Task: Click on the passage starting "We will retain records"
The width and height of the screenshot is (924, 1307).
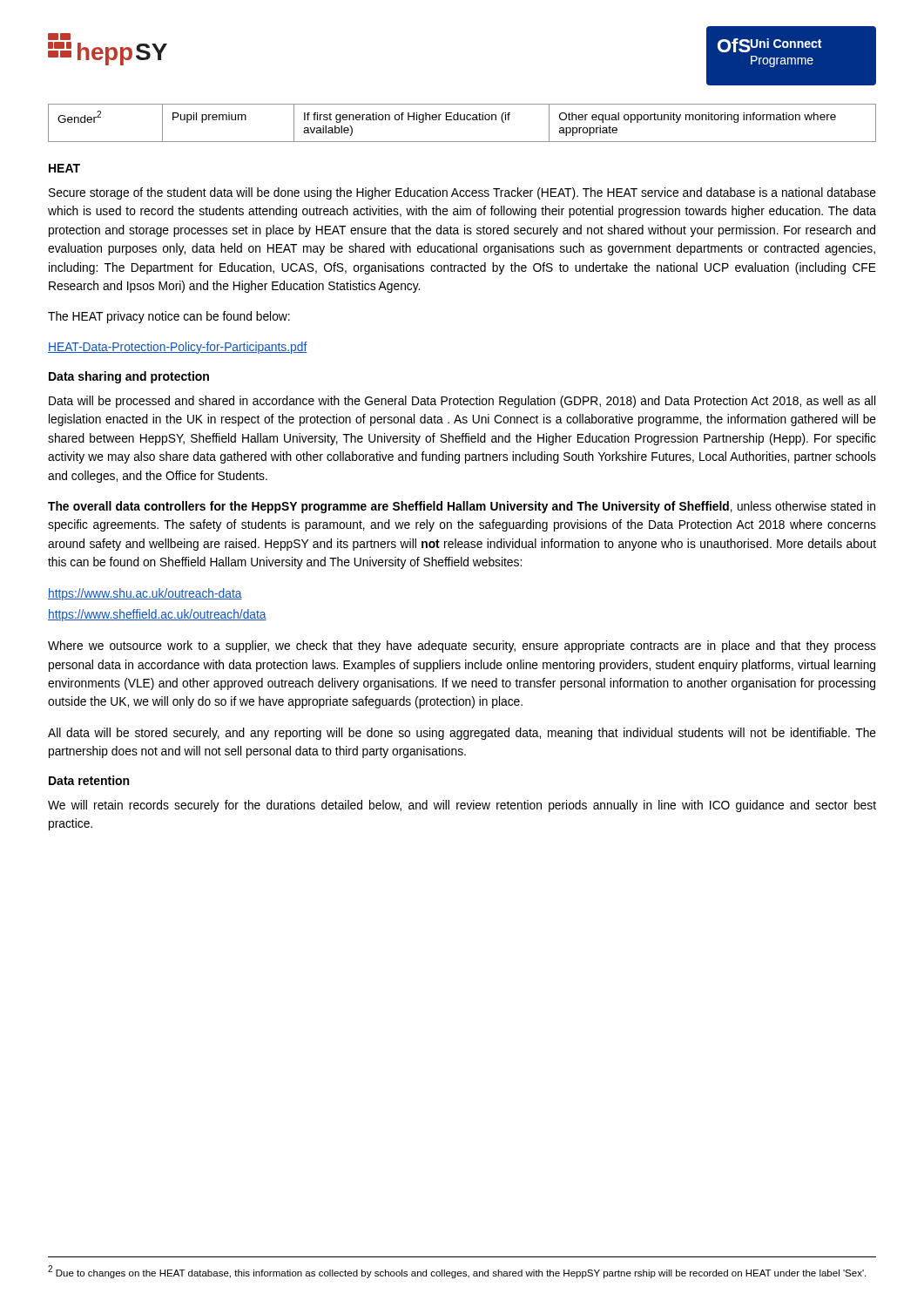Action: coord(462,815)
